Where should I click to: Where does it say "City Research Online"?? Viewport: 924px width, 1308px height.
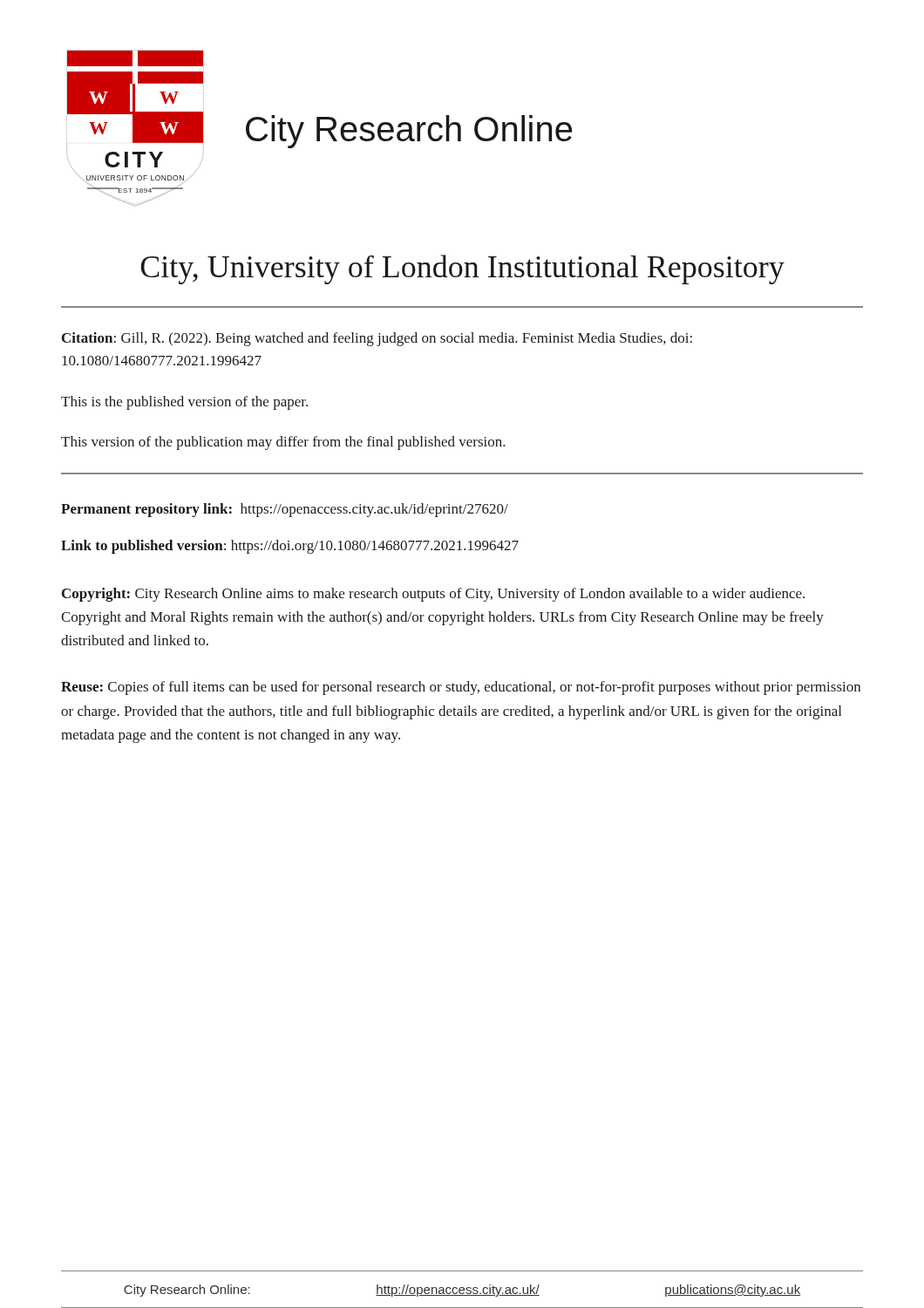point(409,129)
